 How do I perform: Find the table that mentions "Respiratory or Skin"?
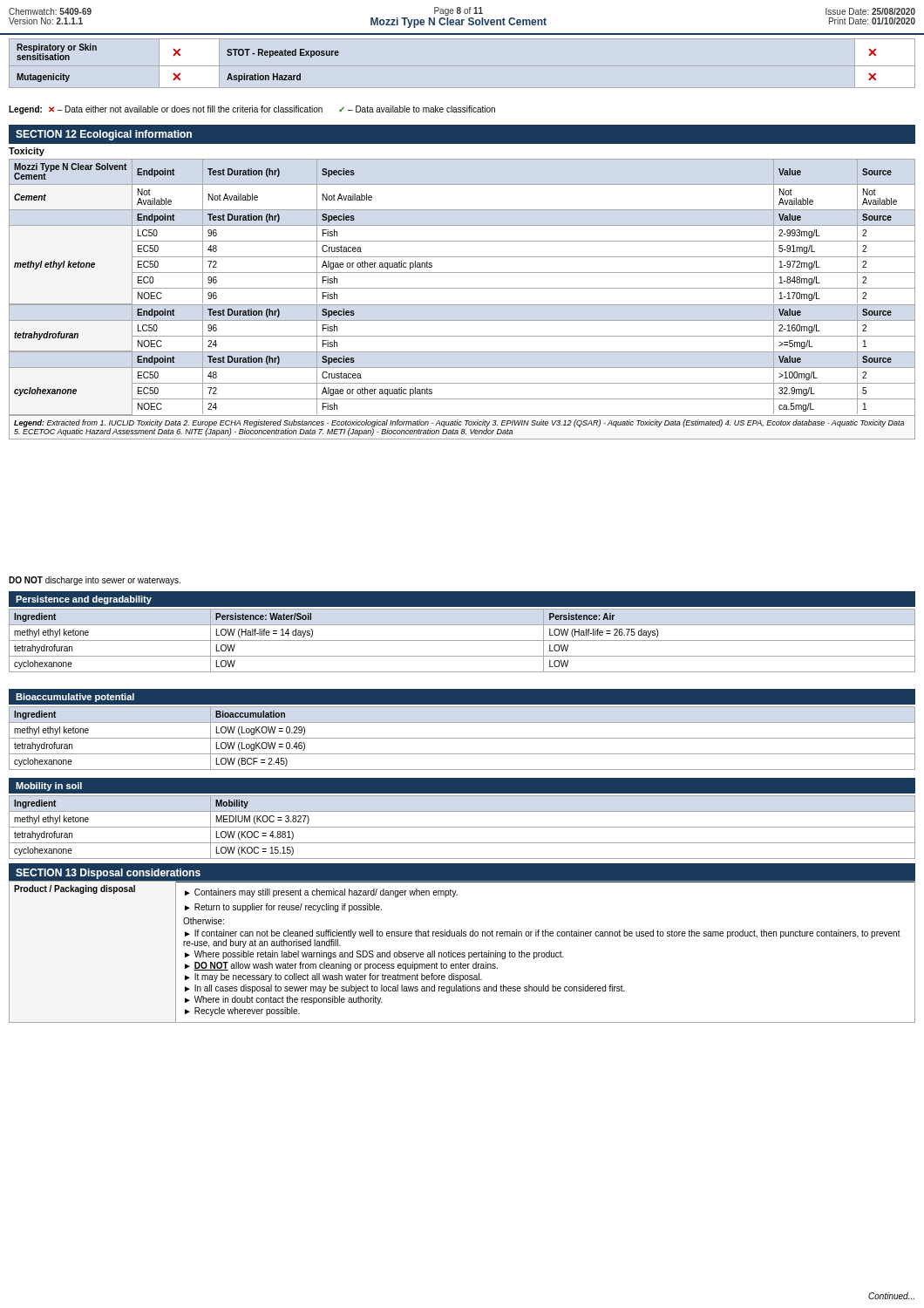pyautogui.click(x=462, y=63)
